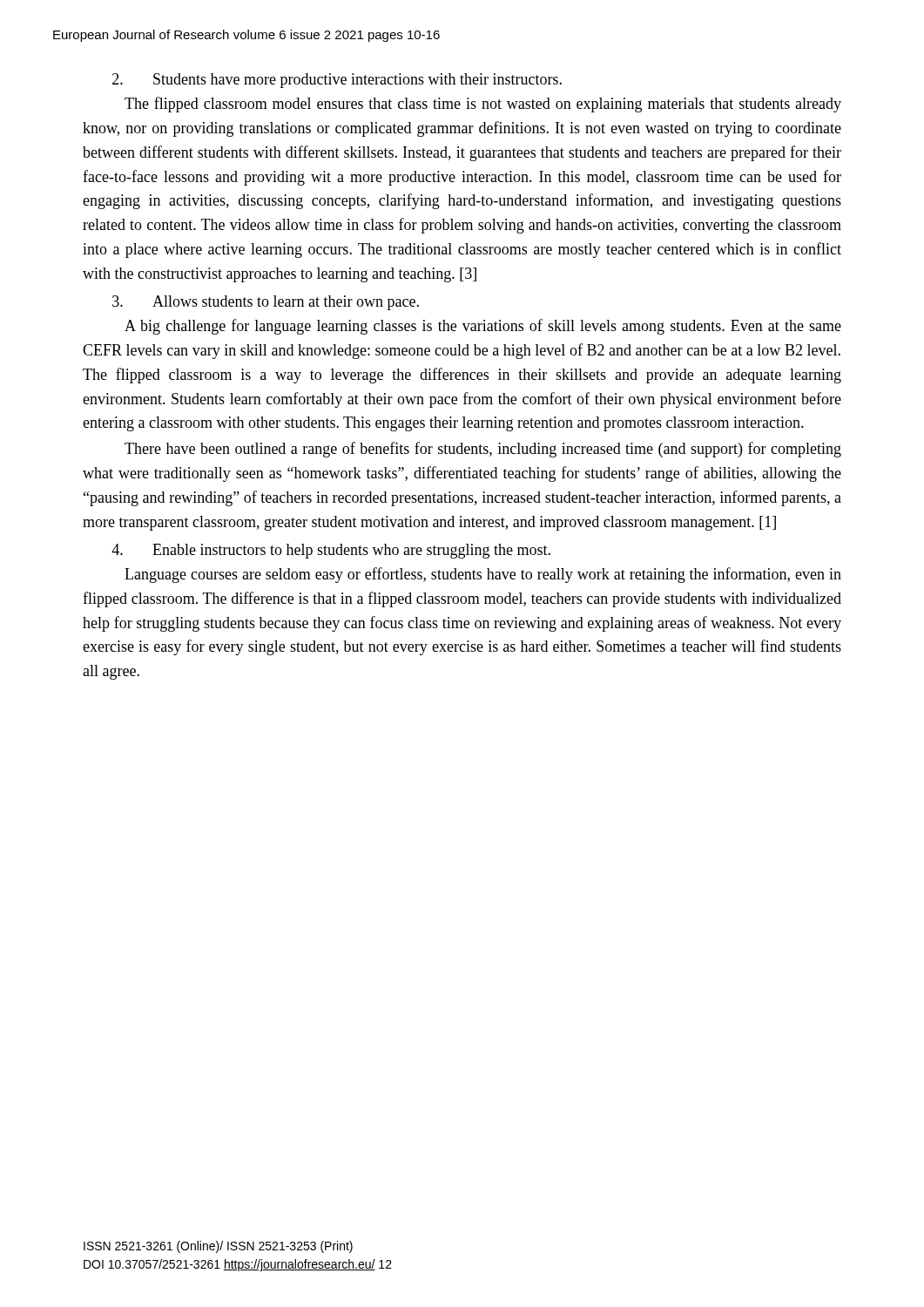Select the passage starting "Language courses are seldom easy"
The image size is (924, 1307).
[462, 623]
